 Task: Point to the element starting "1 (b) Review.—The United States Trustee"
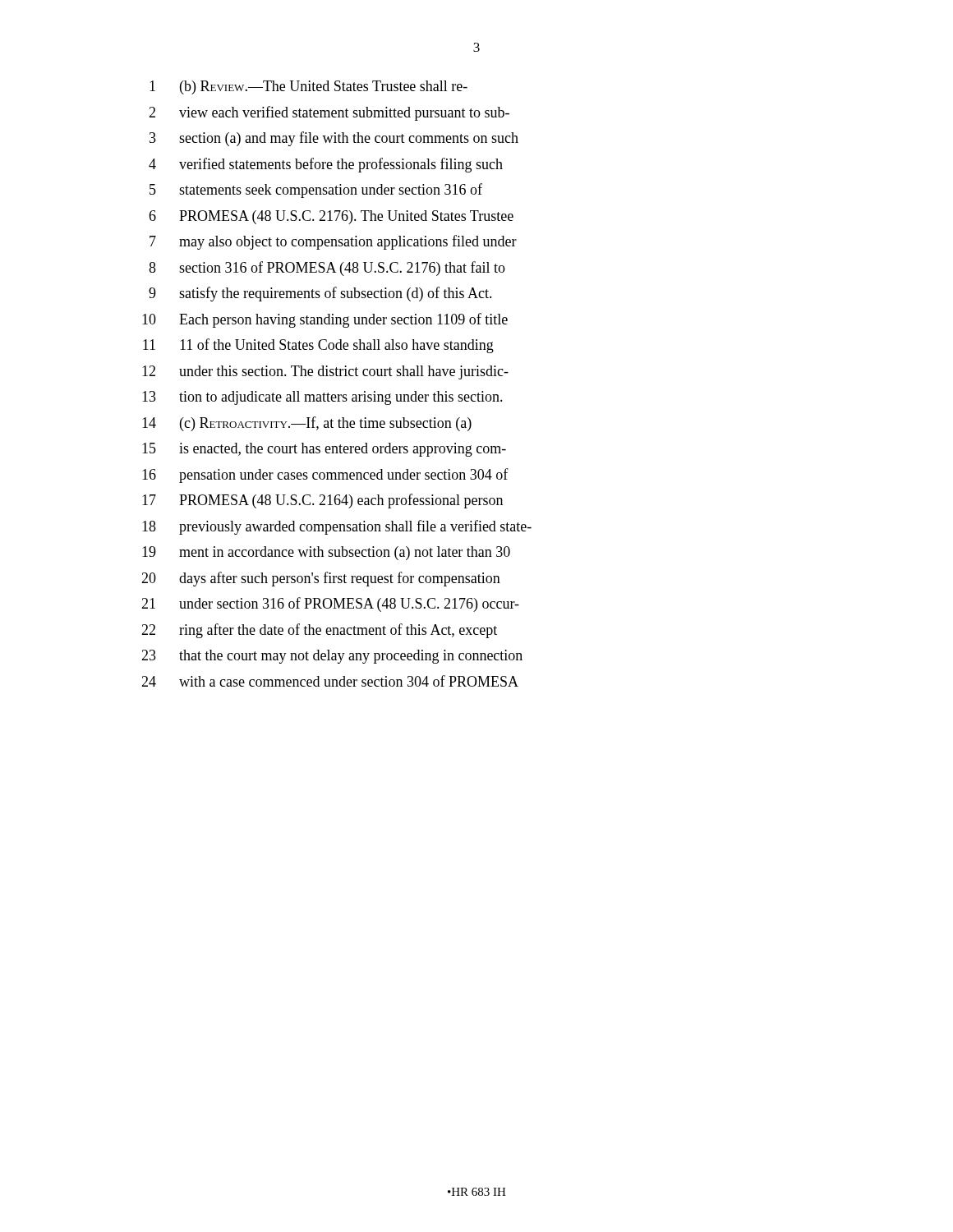click(x=476, y=384)
